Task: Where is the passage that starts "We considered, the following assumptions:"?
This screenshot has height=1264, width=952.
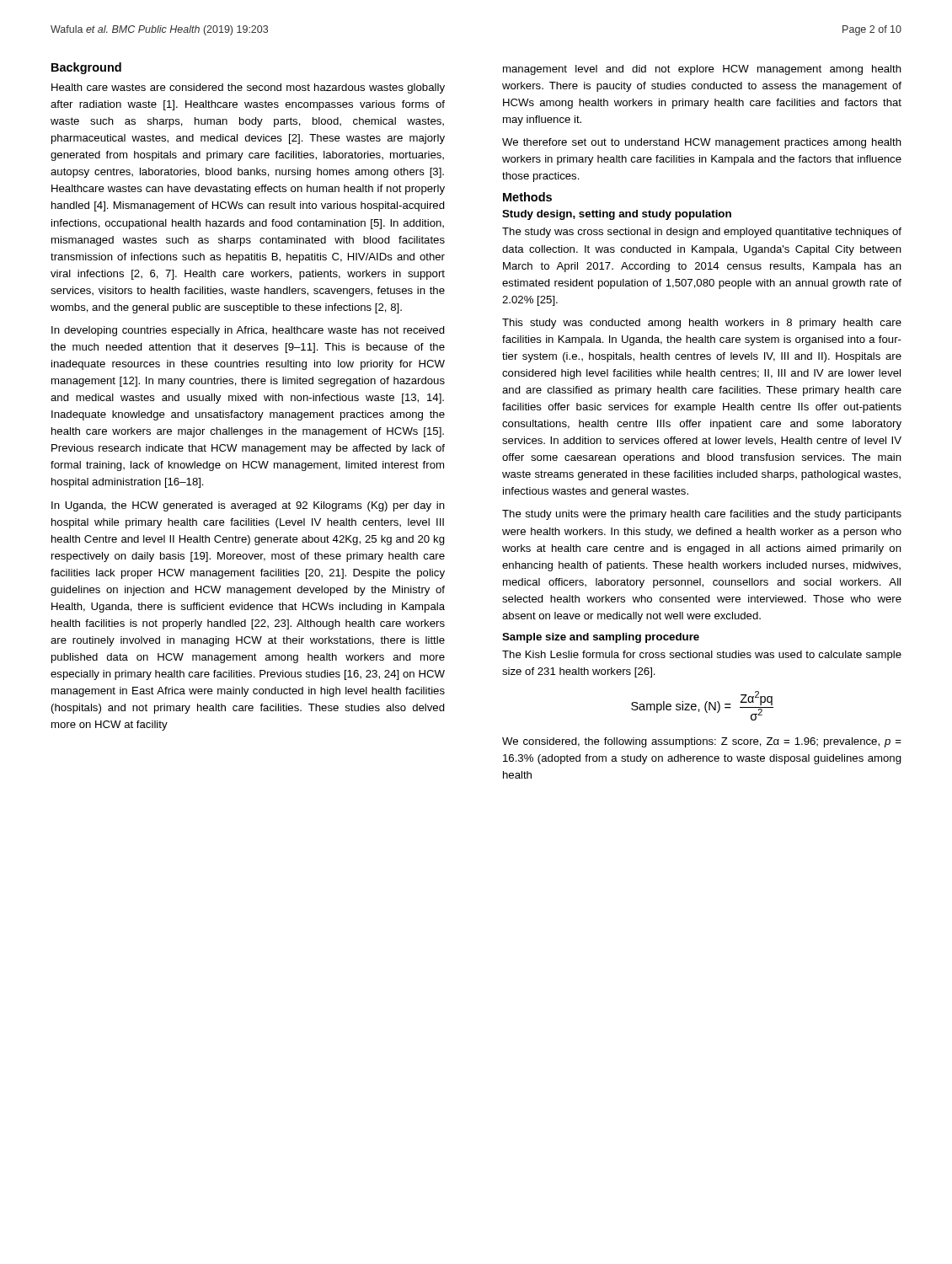Action: click(x=702, y=758)
